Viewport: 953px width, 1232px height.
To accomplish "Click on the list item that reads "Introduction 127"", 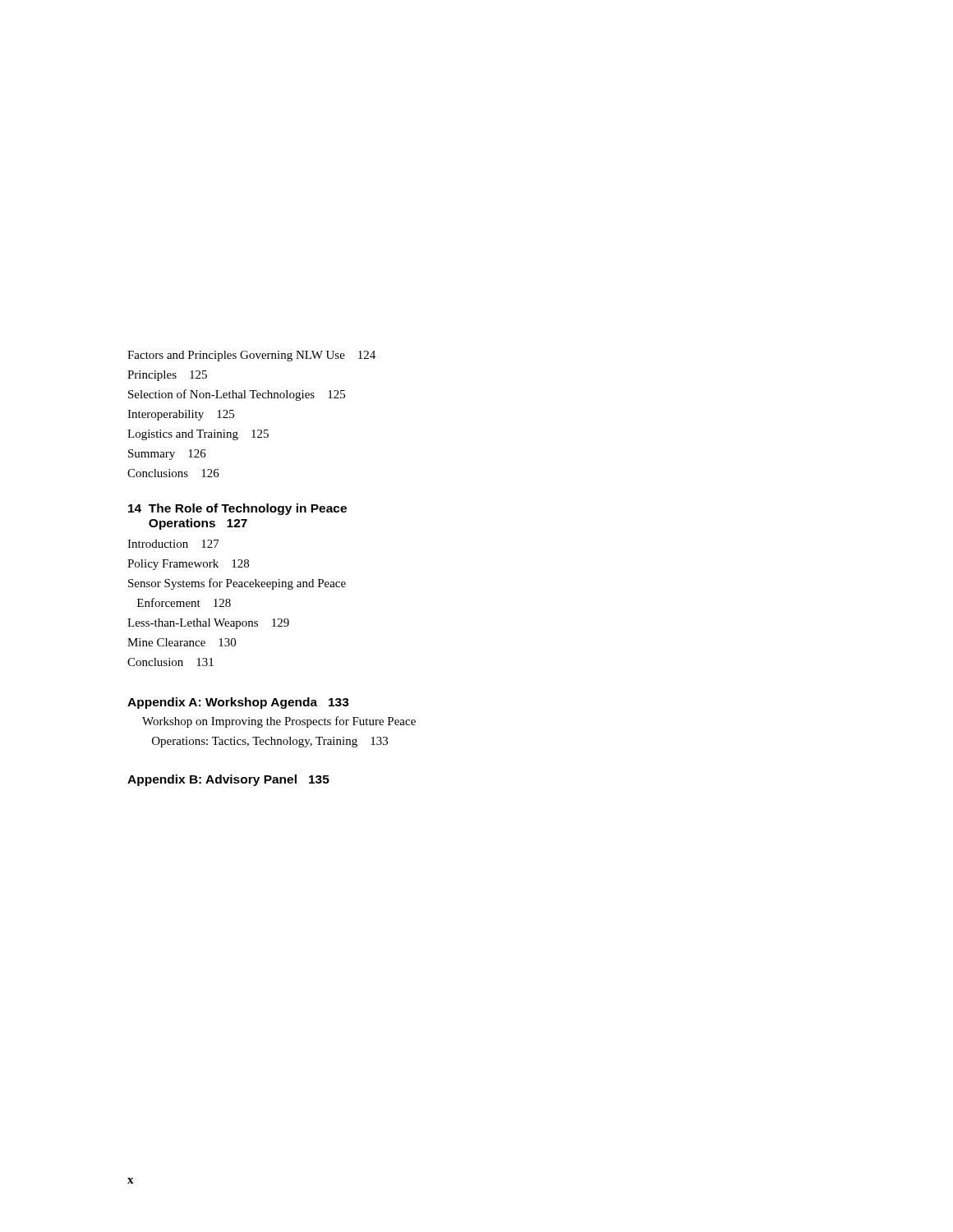I will tap(173, 544).
